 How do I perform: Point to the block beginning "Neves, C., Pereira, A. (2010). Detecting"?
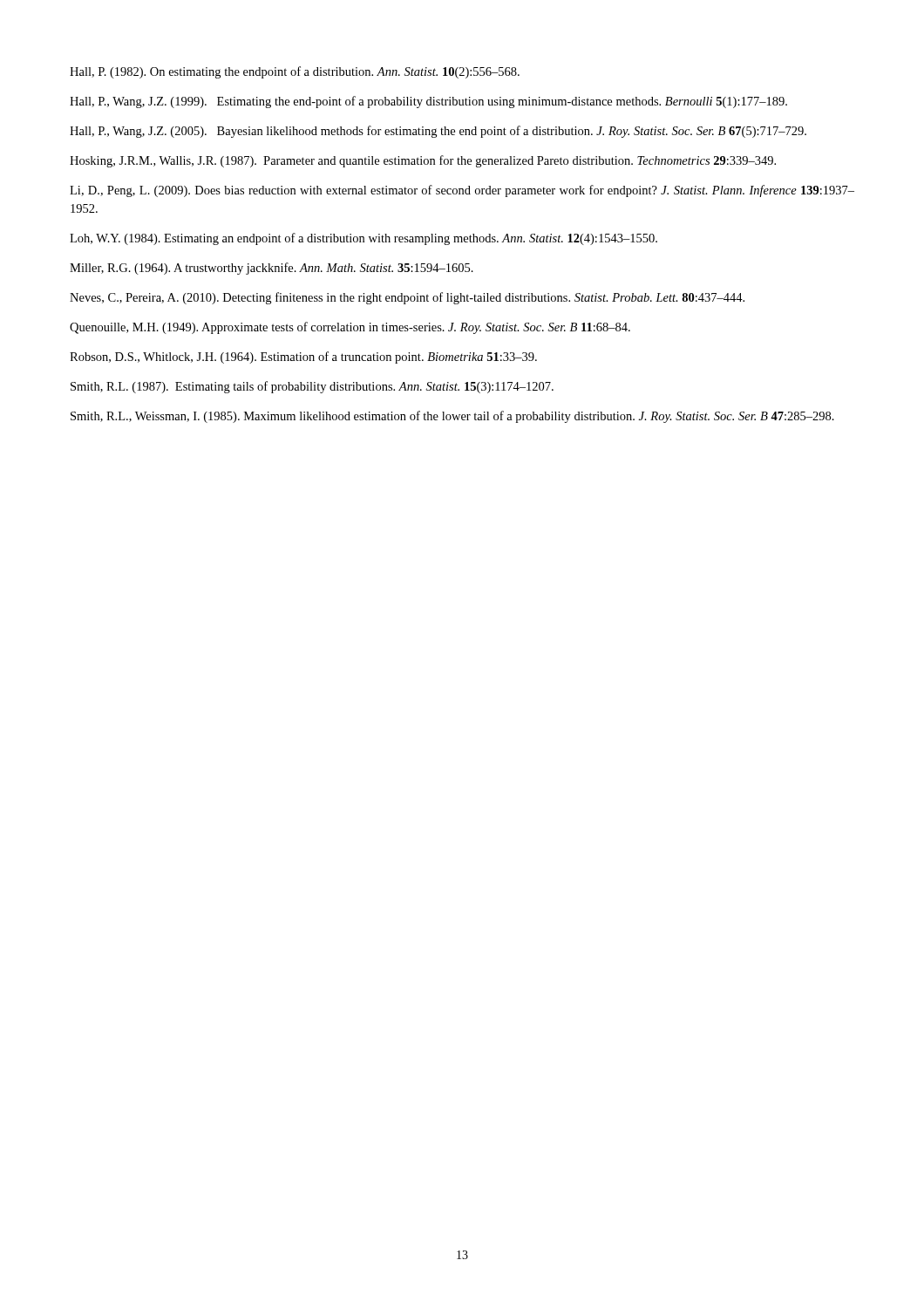[408, 298]
